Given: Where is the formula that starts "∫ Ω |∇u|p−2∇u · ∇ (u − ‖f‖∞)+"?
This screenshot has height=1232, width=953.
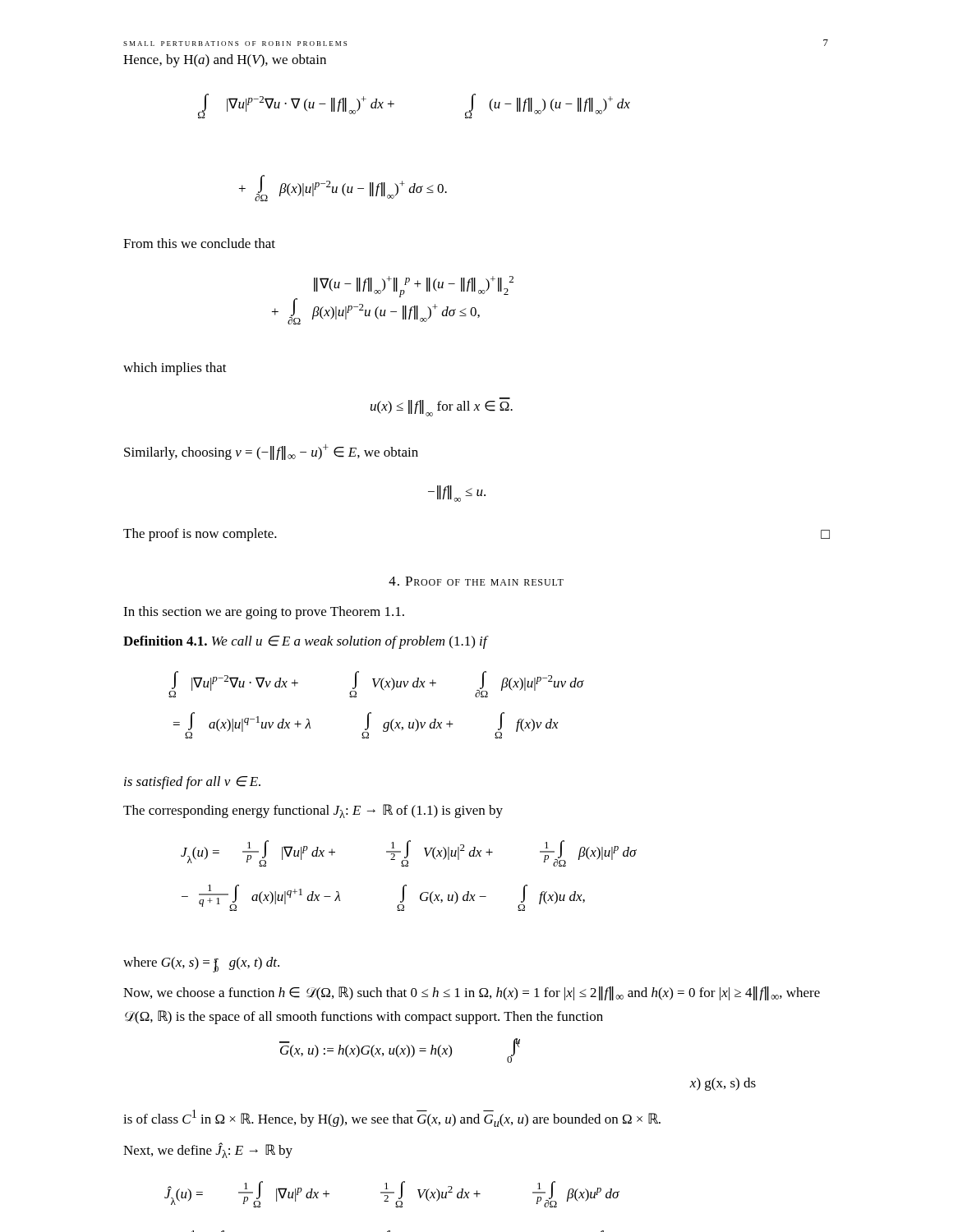Looking at the screenshot, I should pyautogui.click(x=295, y=106).
